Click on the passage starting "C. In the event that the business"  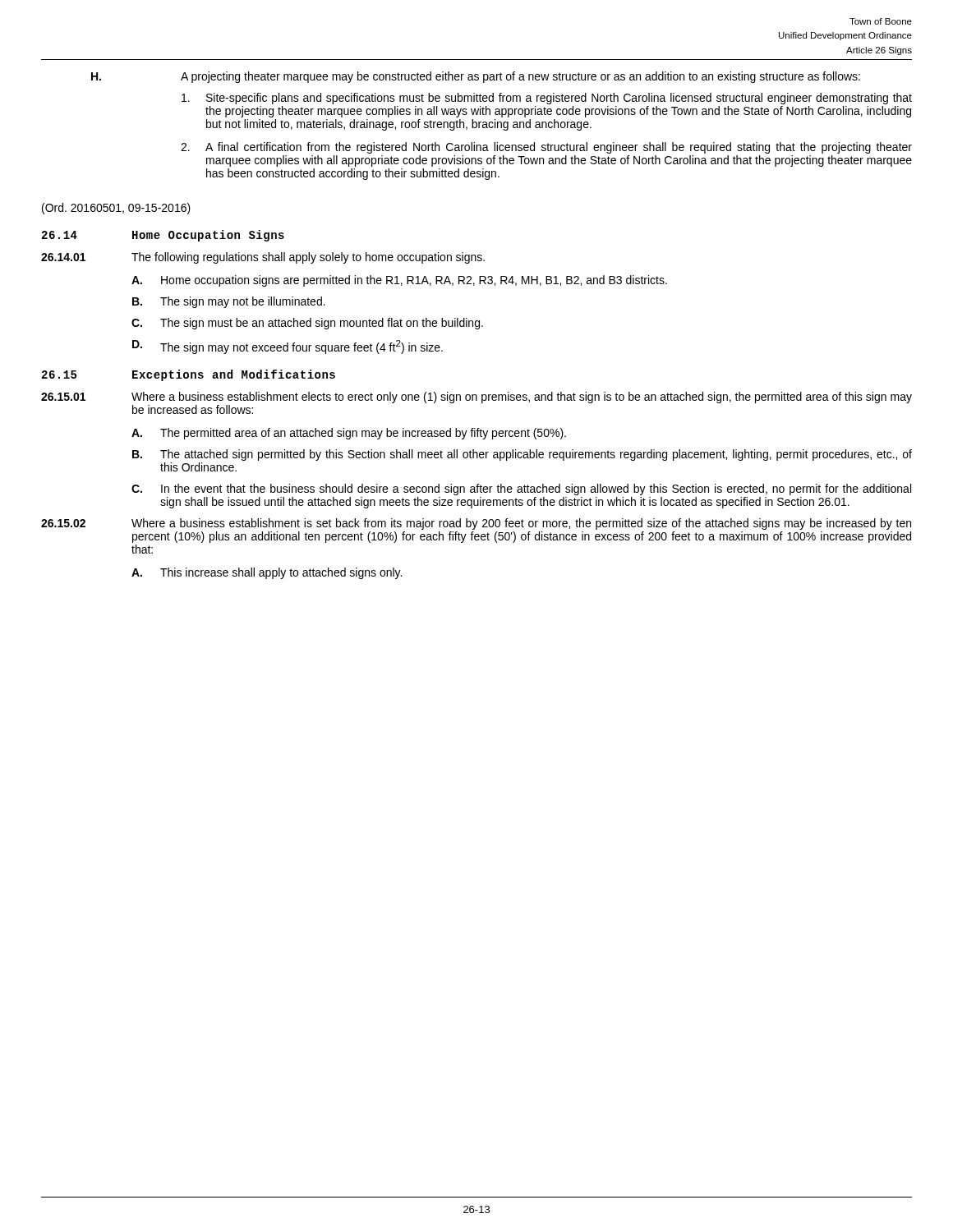tap(522, 495)
